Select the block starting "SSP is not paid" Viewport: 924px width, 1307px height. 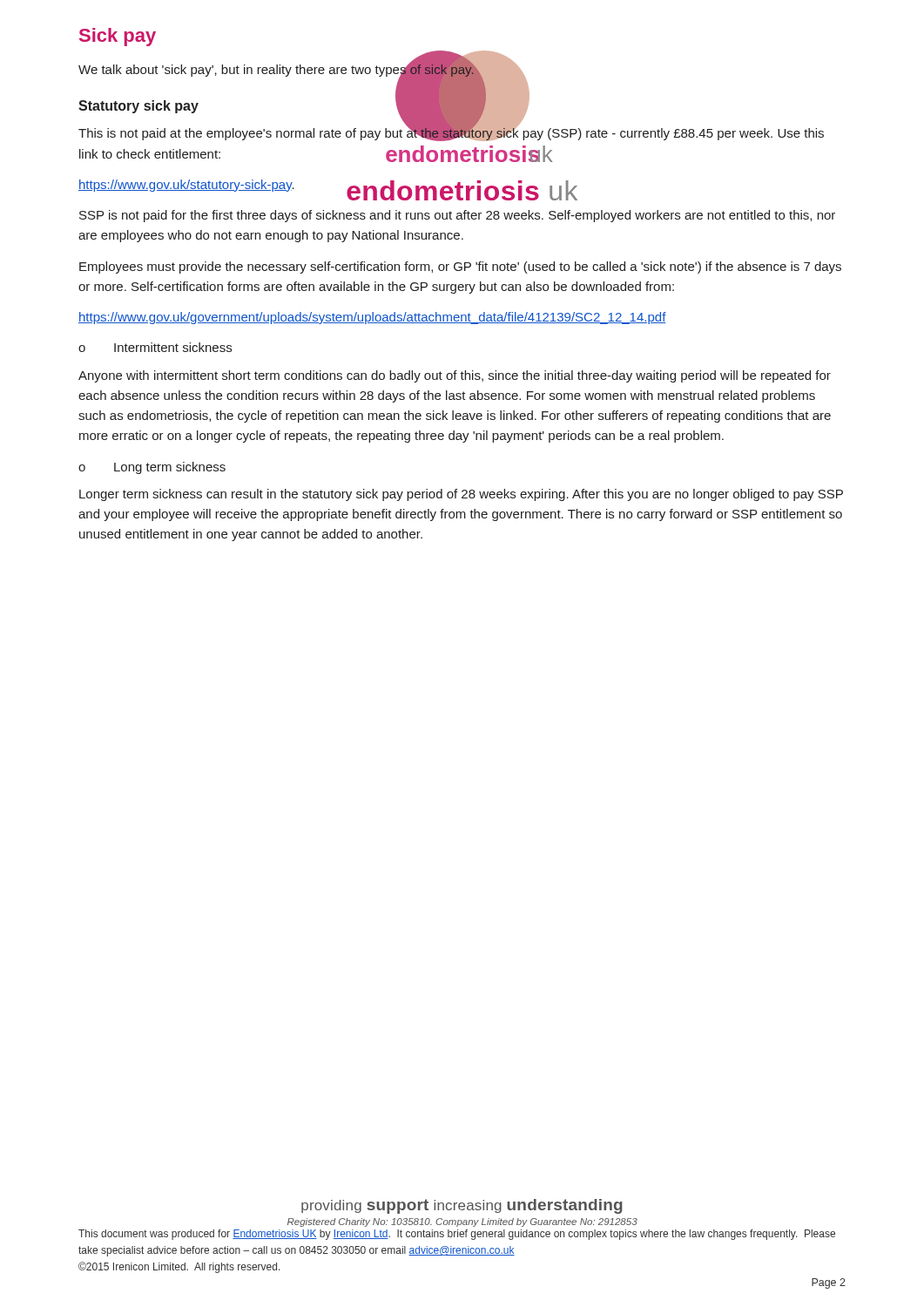(x=457, y=225)
